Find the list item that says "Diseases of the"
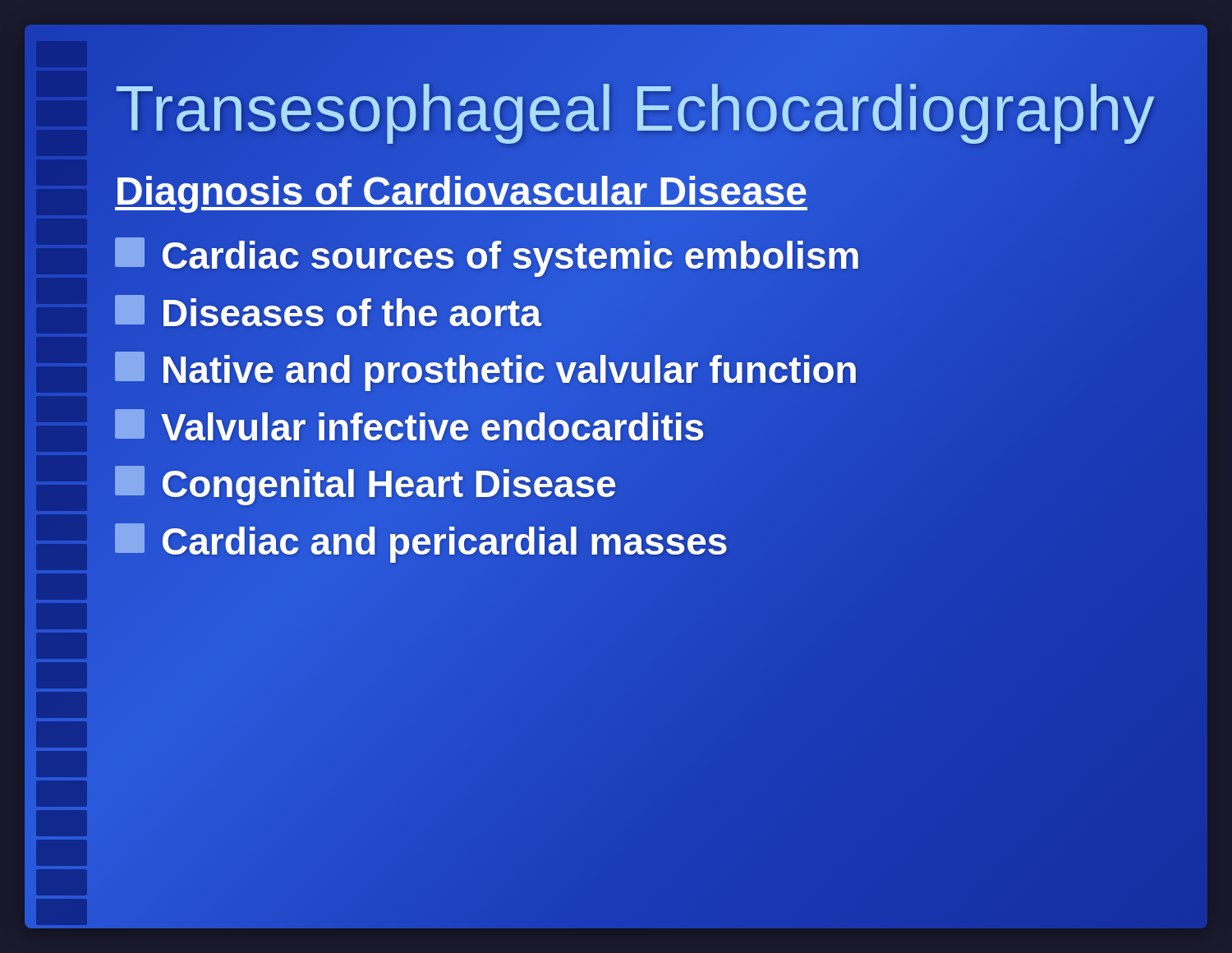The image size is (1232, 953). point(328,314)
